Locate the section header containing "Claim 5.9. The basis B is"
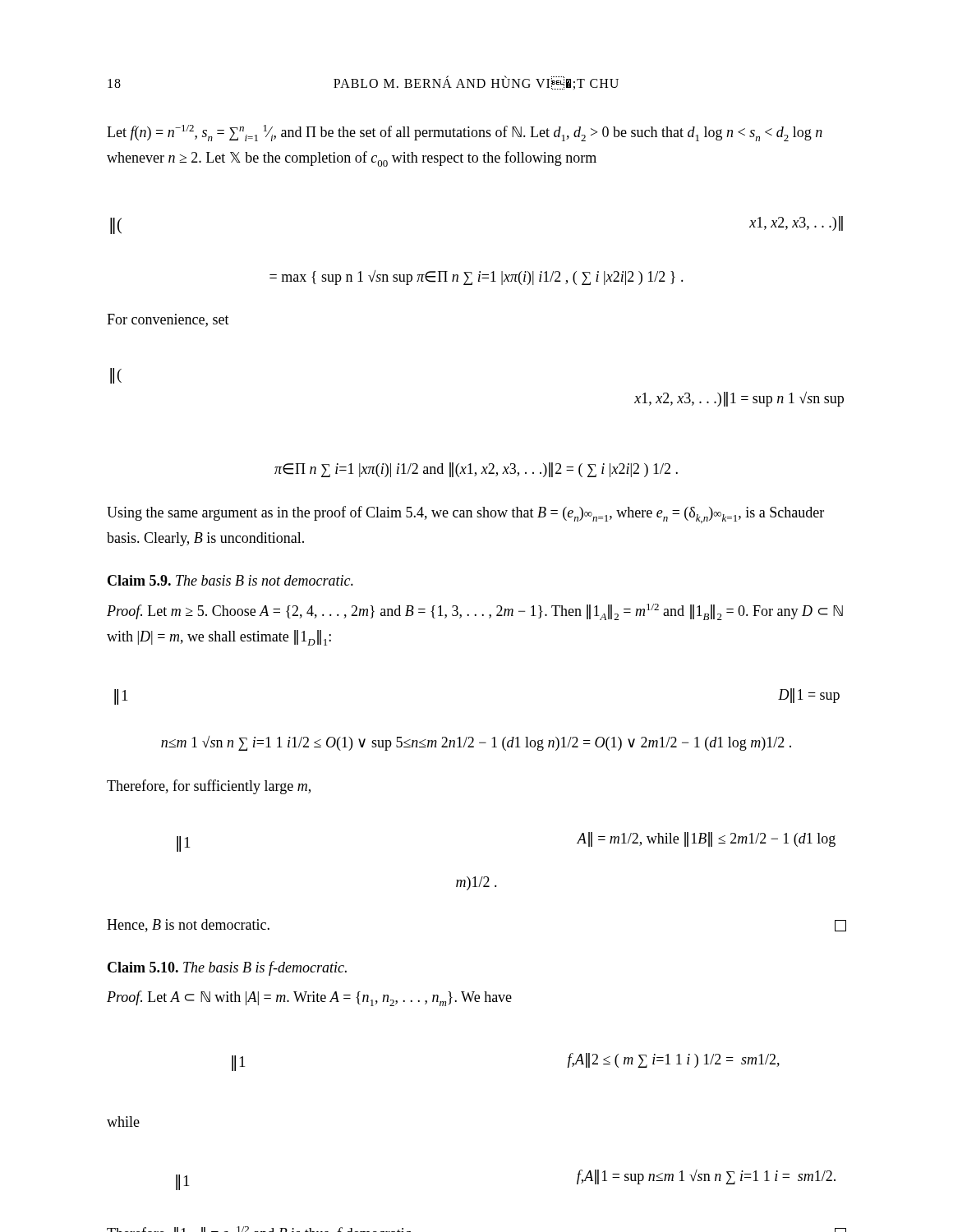953x1232 pixels. [230, 580]
